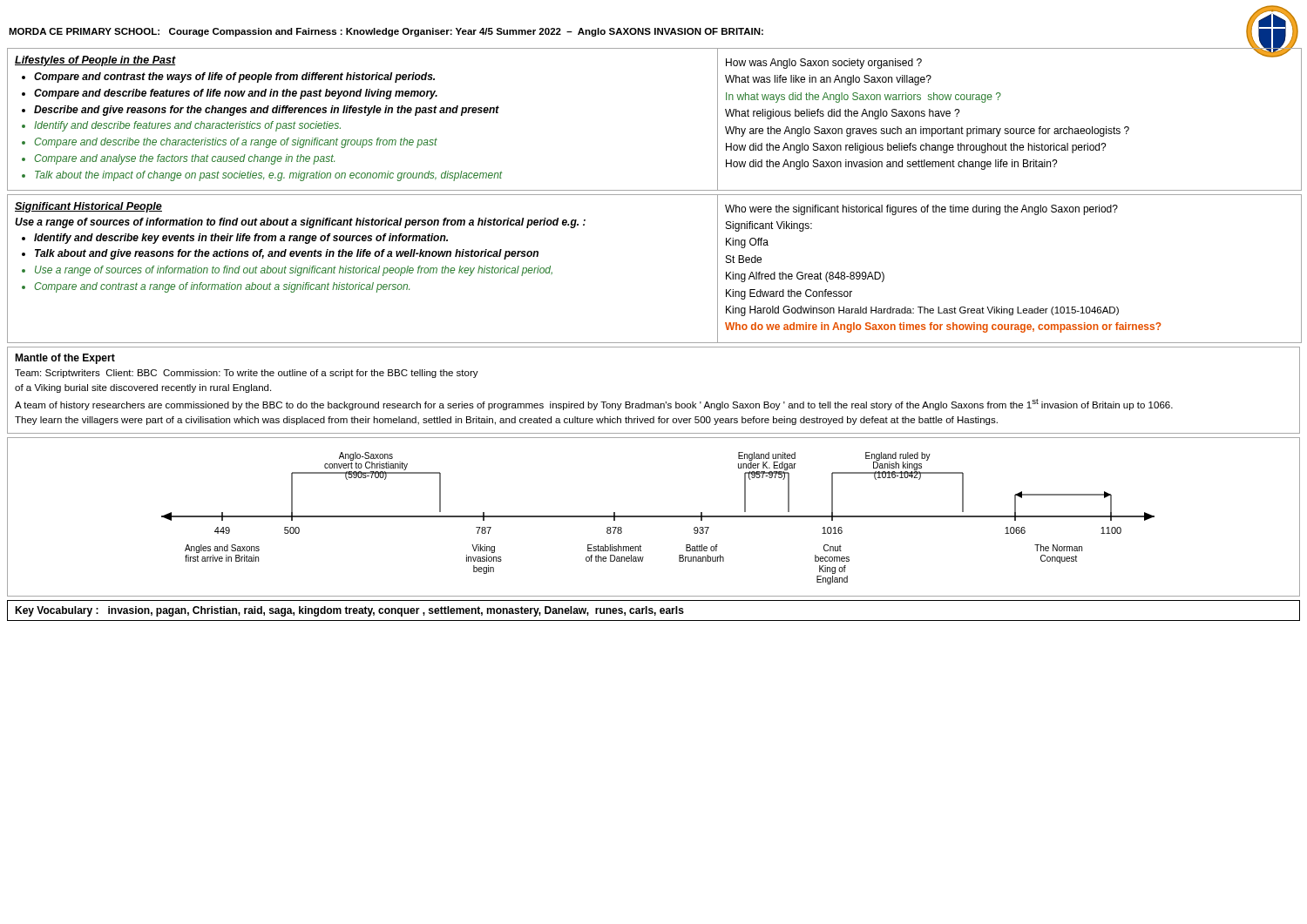Select the list item that reads "Identify and describe features and characteristics of"
The height and width of the screenshot is (924, 1307).
click(188, 126)
